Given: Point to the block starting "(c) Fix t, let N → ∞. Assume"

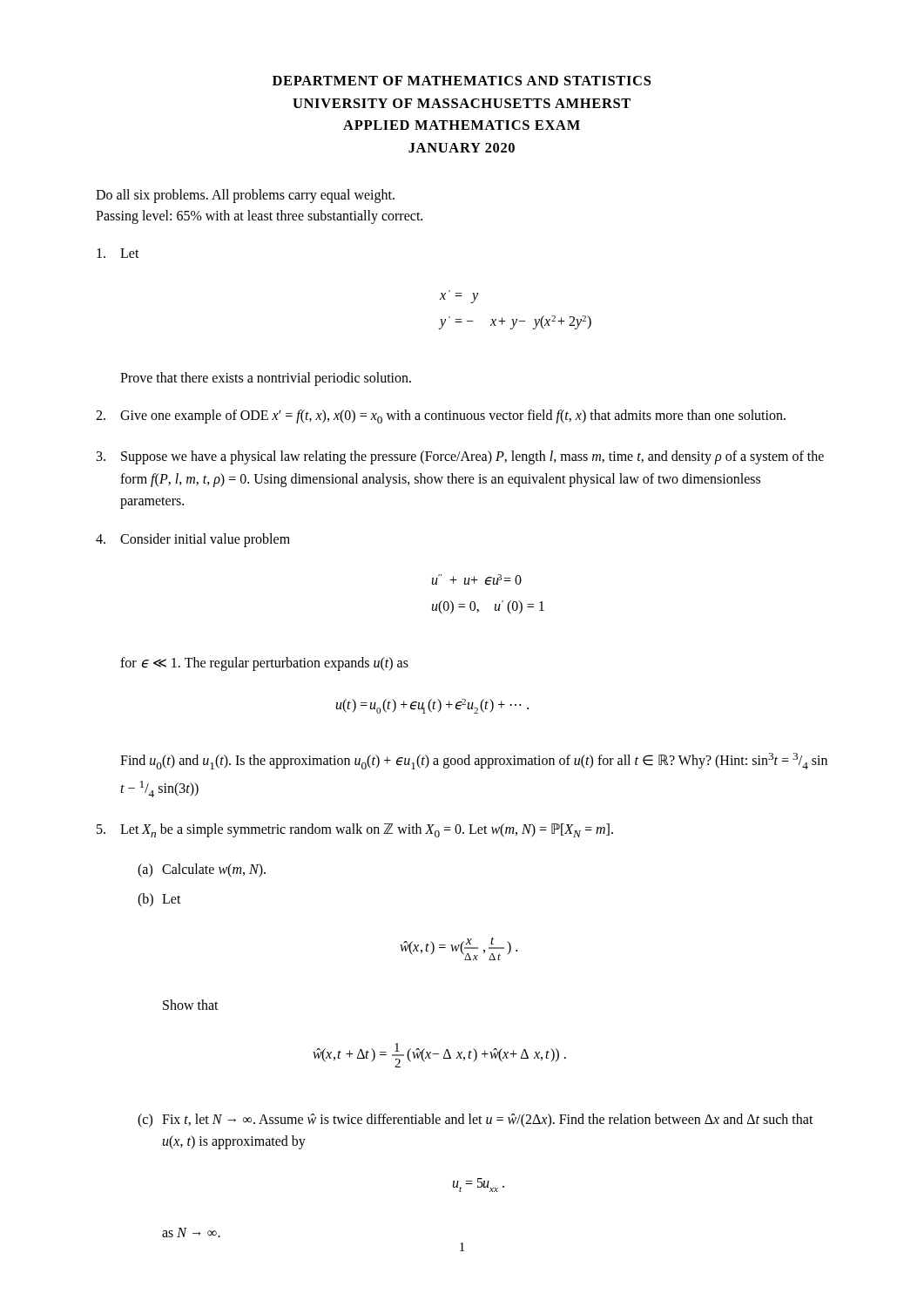Looking at the screenshot, I should pyautogui.click(x=483, y=1176).
